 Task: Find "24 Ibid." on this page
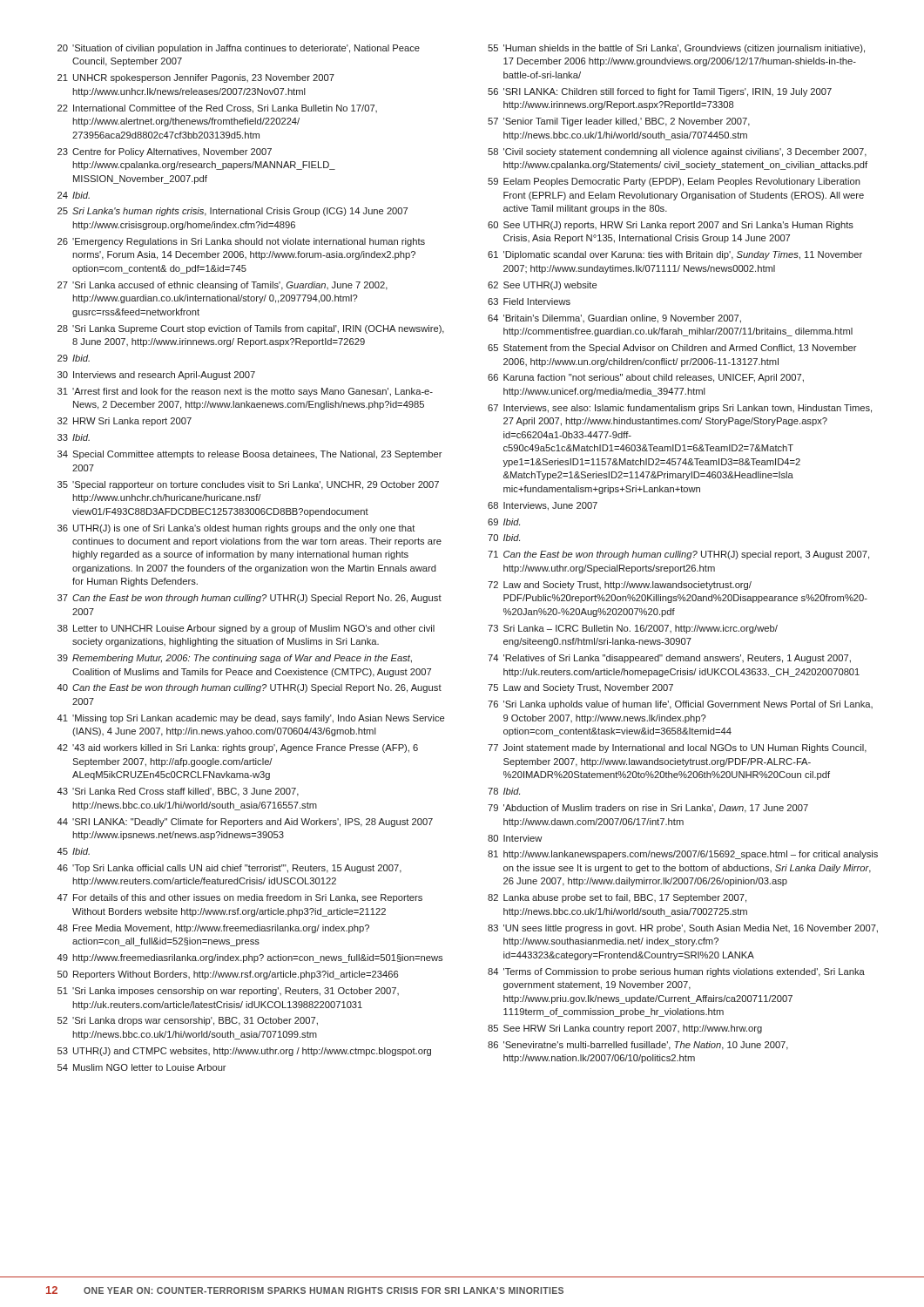74,195
